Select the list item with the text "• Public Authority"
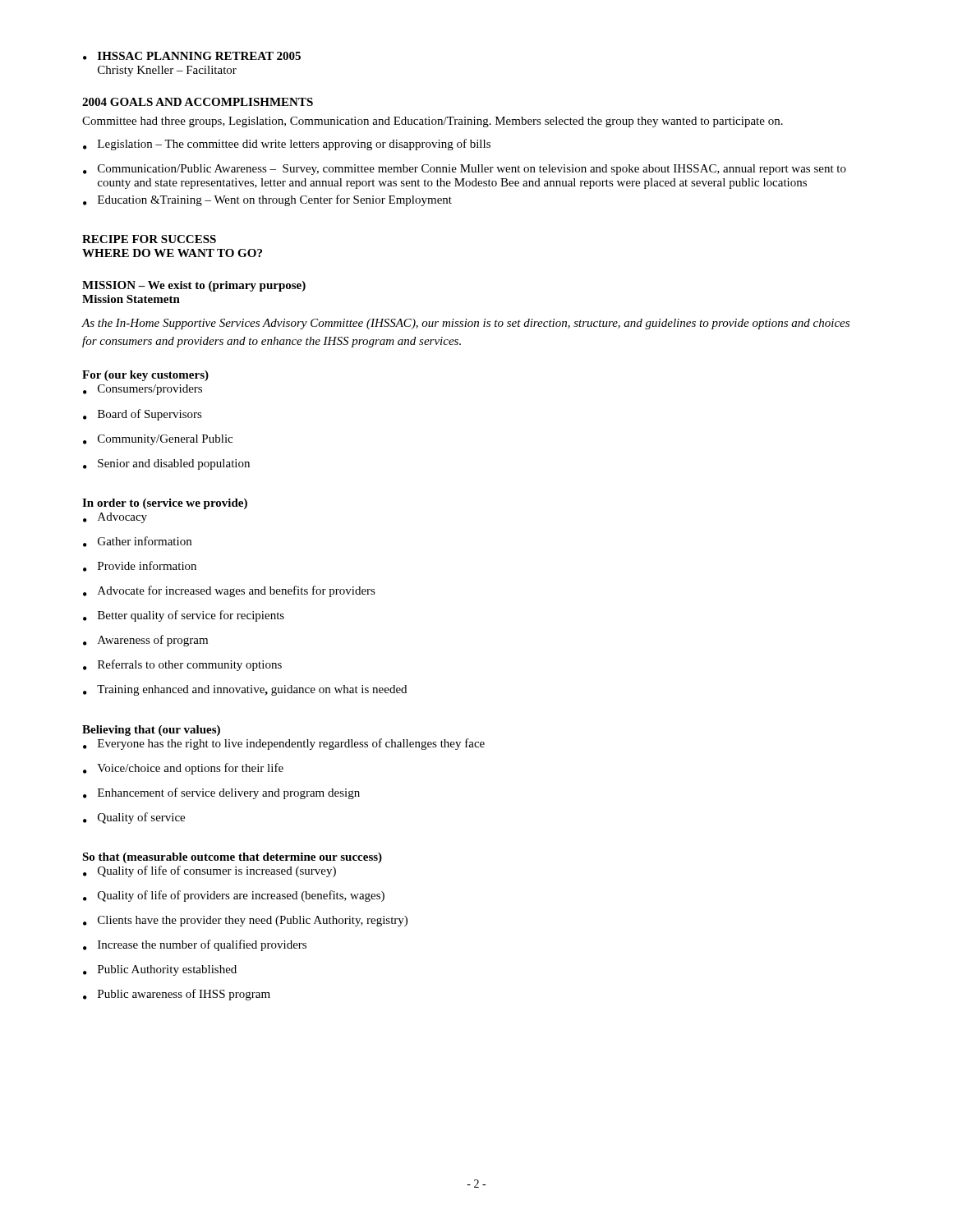The height and width of the screenshot is (1232, 953). [x=159, y=974]
